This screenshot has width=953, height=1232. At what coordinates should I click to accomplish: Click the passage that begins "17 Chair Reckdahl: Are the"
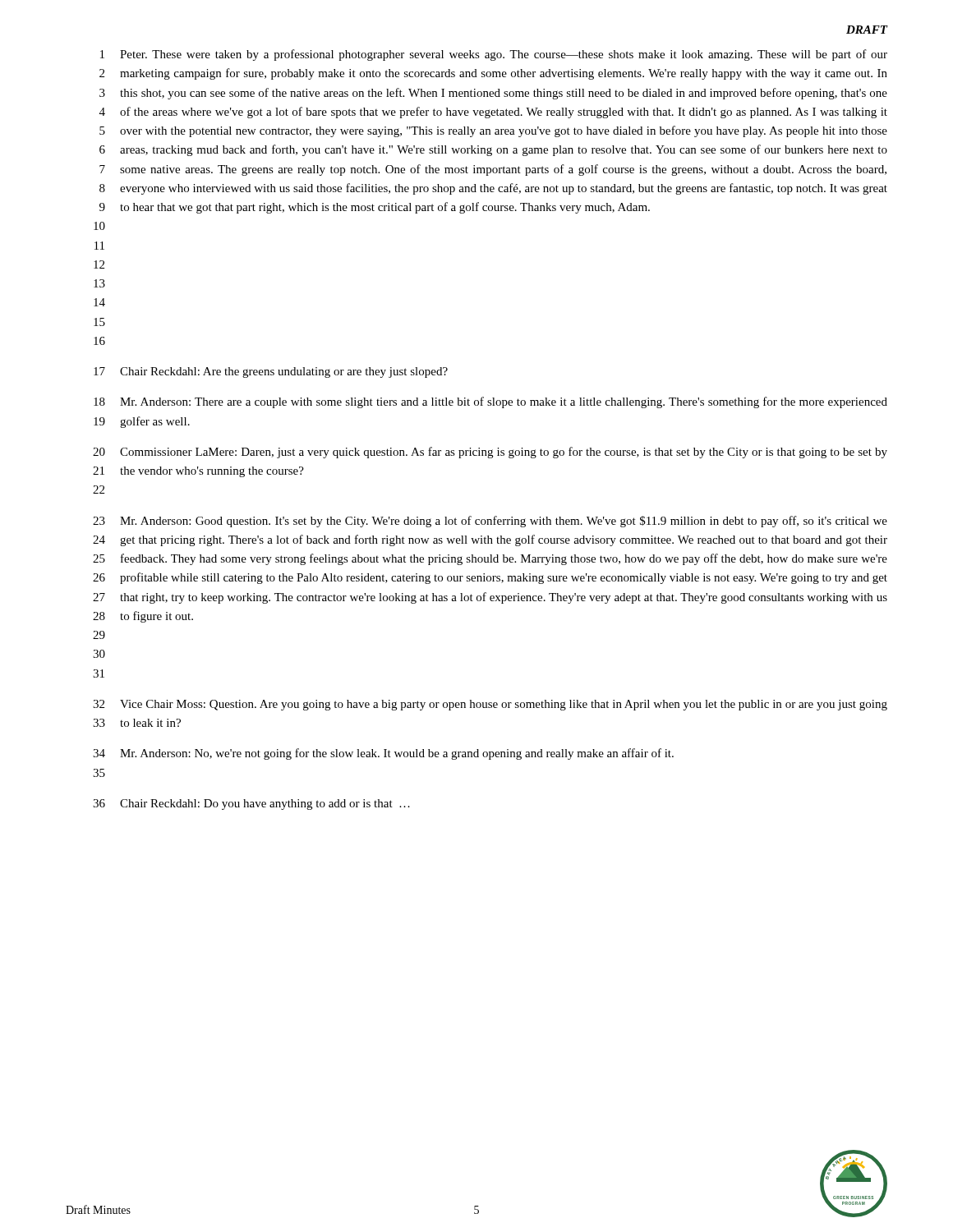tap(271, 372)
